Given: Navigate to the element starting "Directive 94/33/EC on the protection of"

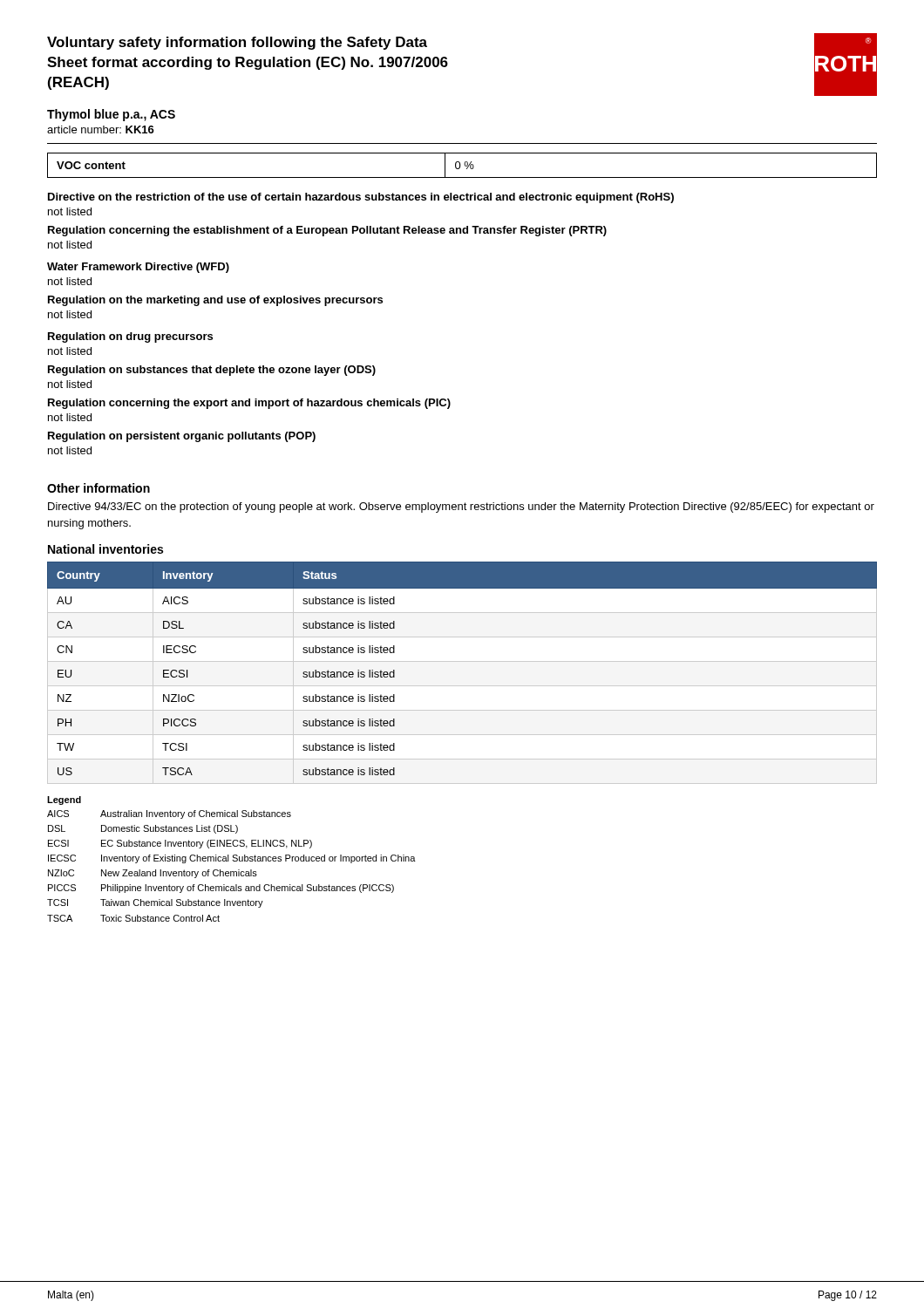Looking at the screenshot, I should [461, 514].
